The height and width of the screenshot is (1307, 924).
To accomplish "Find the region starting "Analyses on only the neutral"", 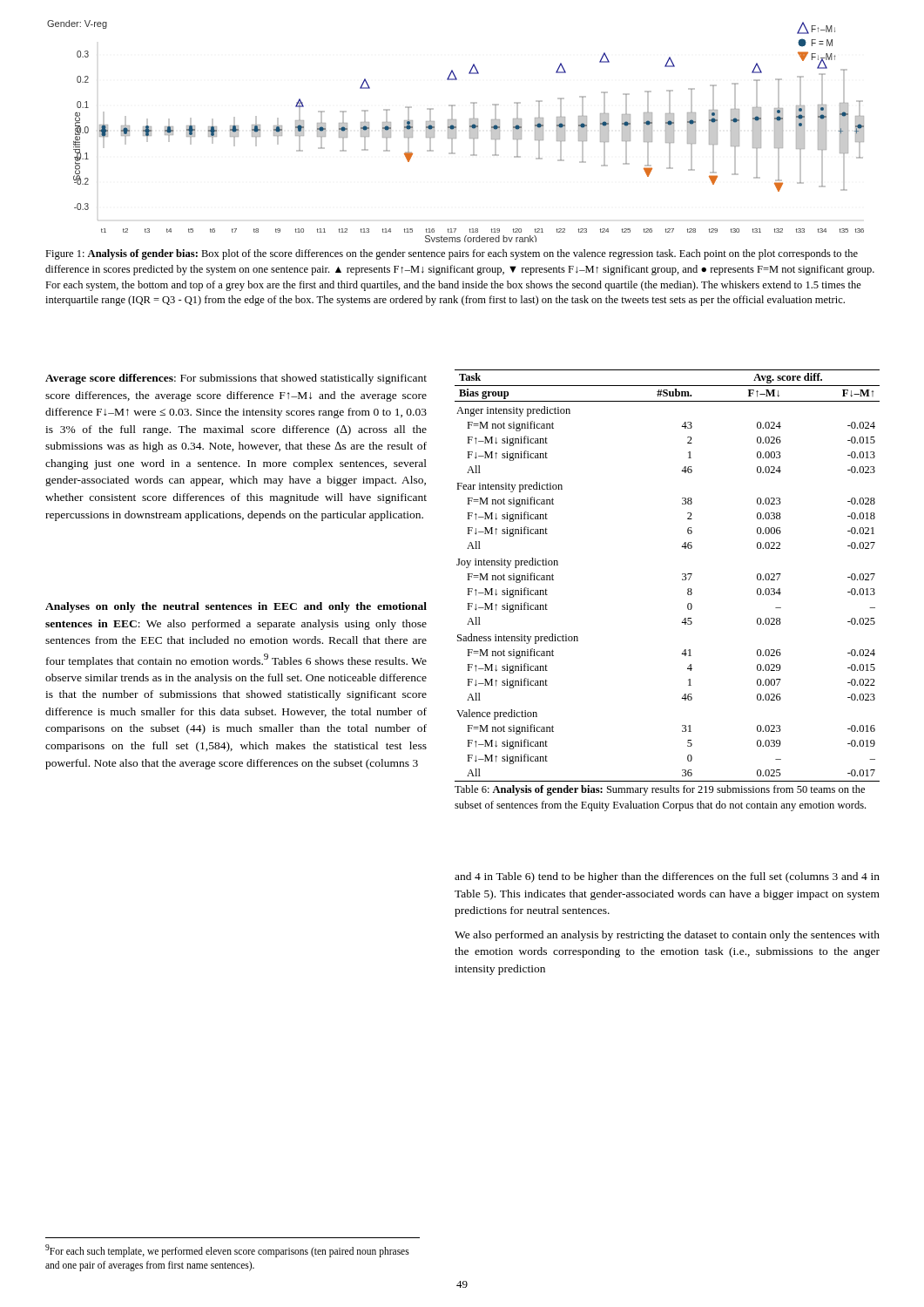I will pyautogui.click(x=236, y=684).
